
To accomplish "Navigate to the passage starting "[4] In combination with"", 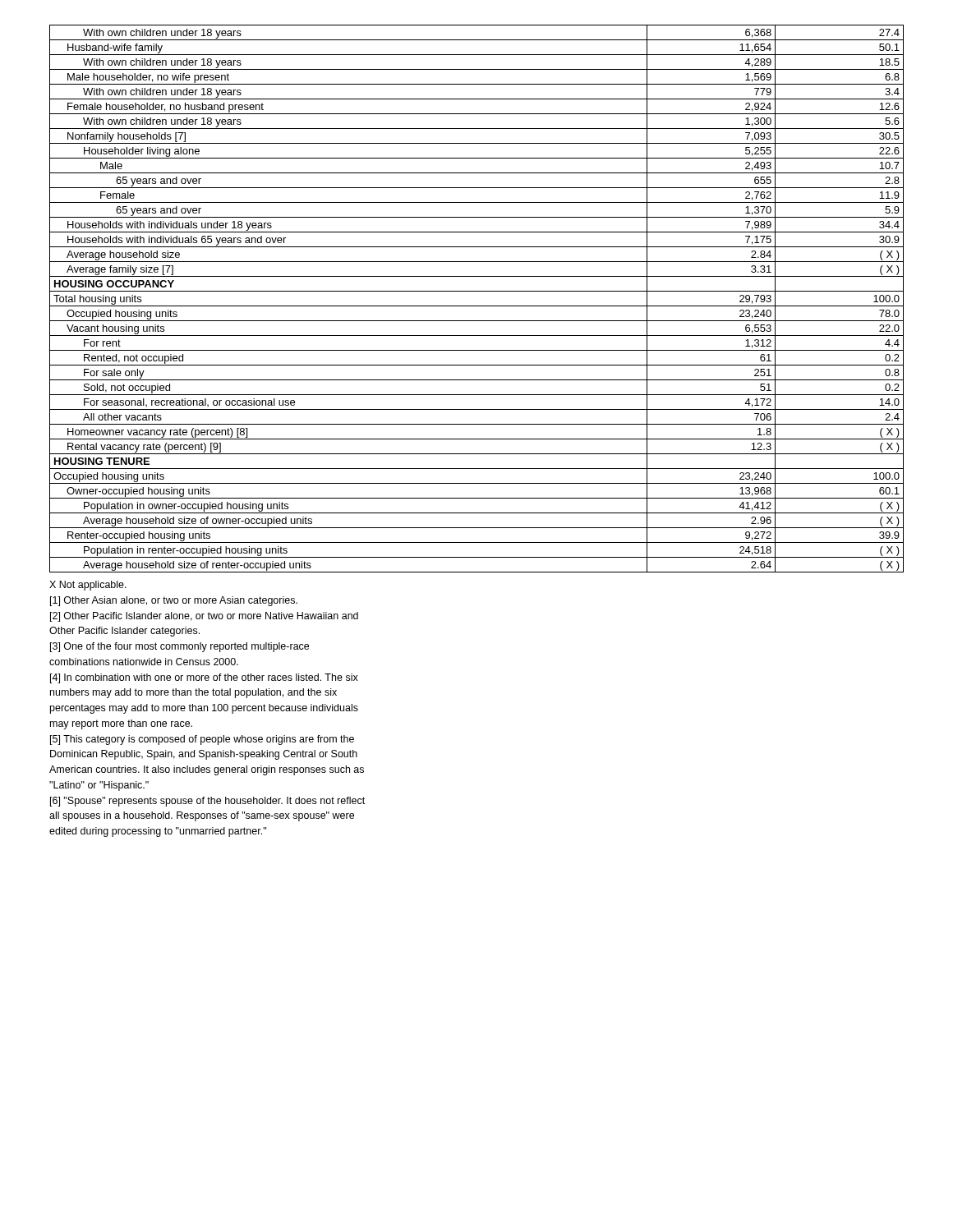I will click(x=204, y=700).
